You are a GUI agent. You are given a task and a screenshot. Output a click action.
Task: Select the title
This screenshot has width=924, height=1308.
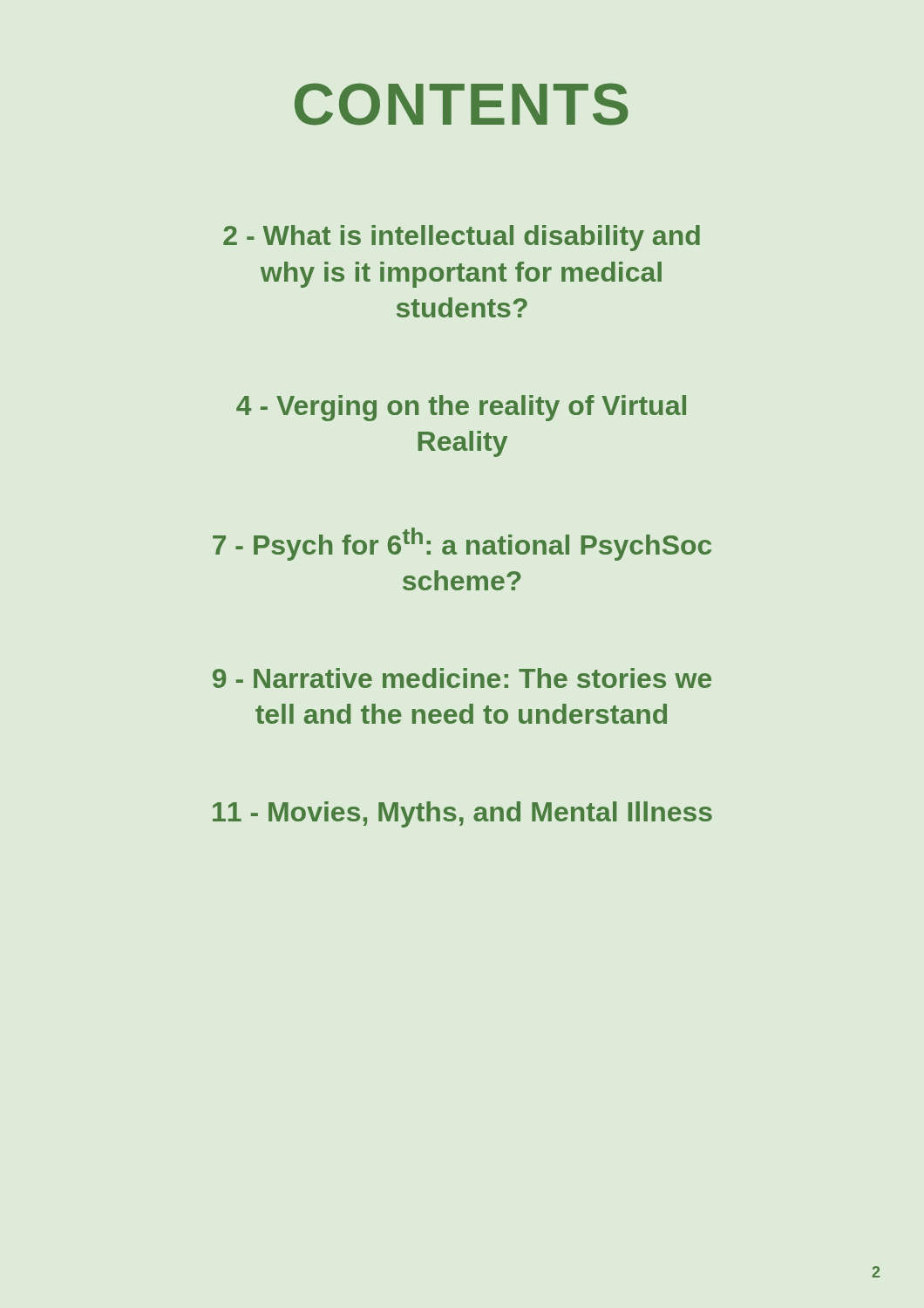[x=462, y=104]
